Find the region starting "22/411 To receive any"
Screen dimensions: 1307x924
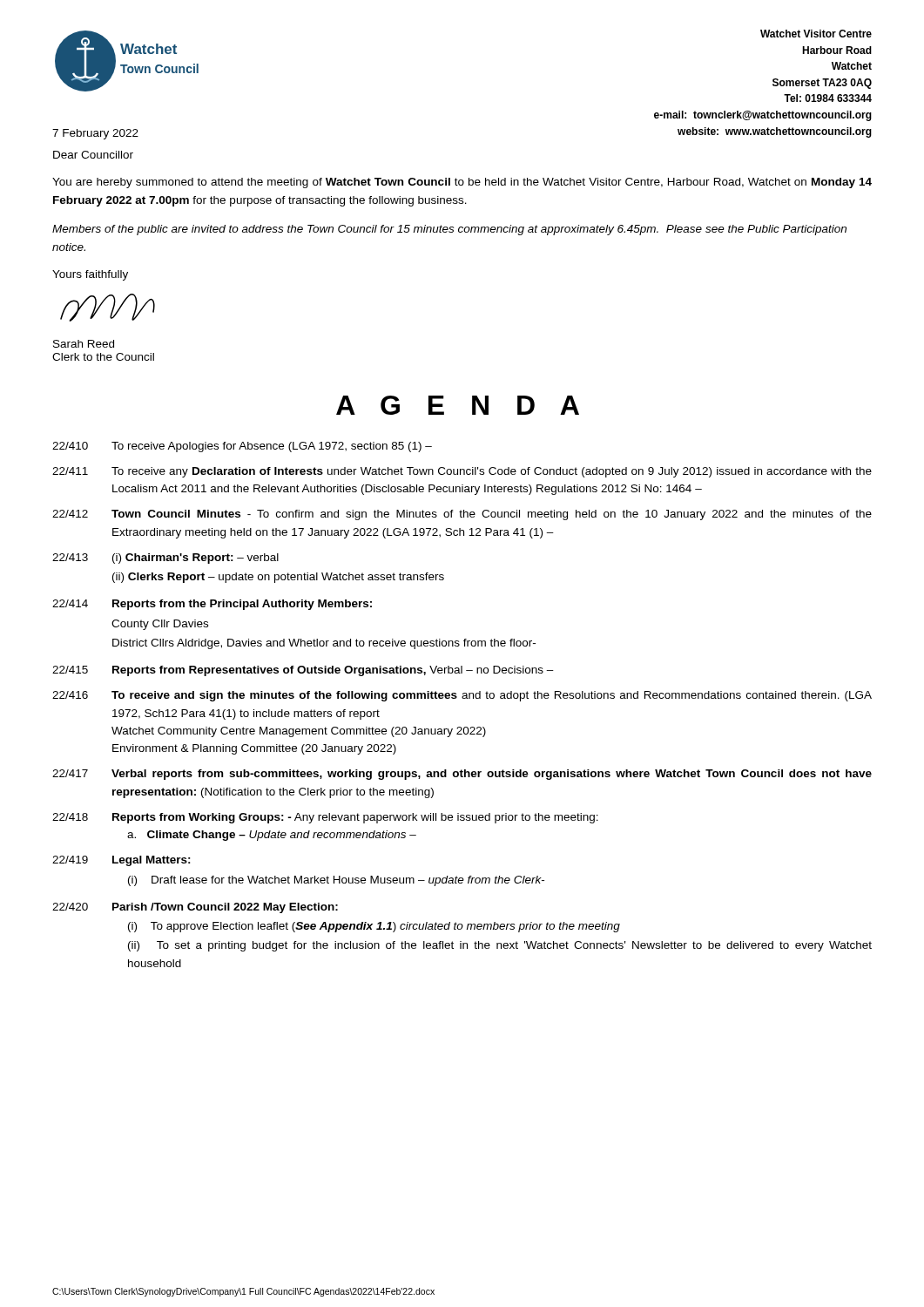pyautogui.click(x=462, y=480)
